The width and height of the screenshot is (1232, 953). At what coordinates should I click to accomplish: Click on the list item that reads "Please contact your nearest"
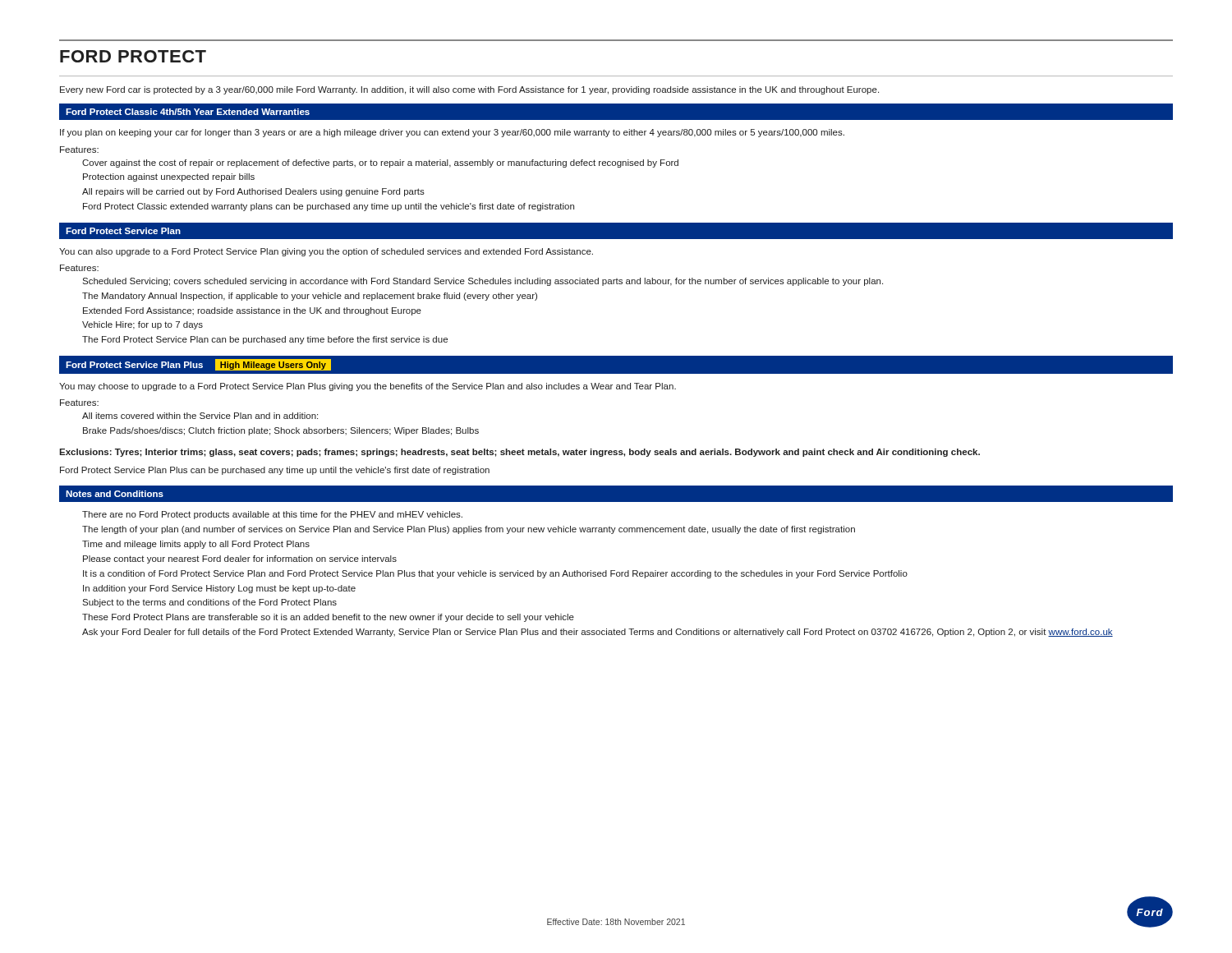(239, 559)
